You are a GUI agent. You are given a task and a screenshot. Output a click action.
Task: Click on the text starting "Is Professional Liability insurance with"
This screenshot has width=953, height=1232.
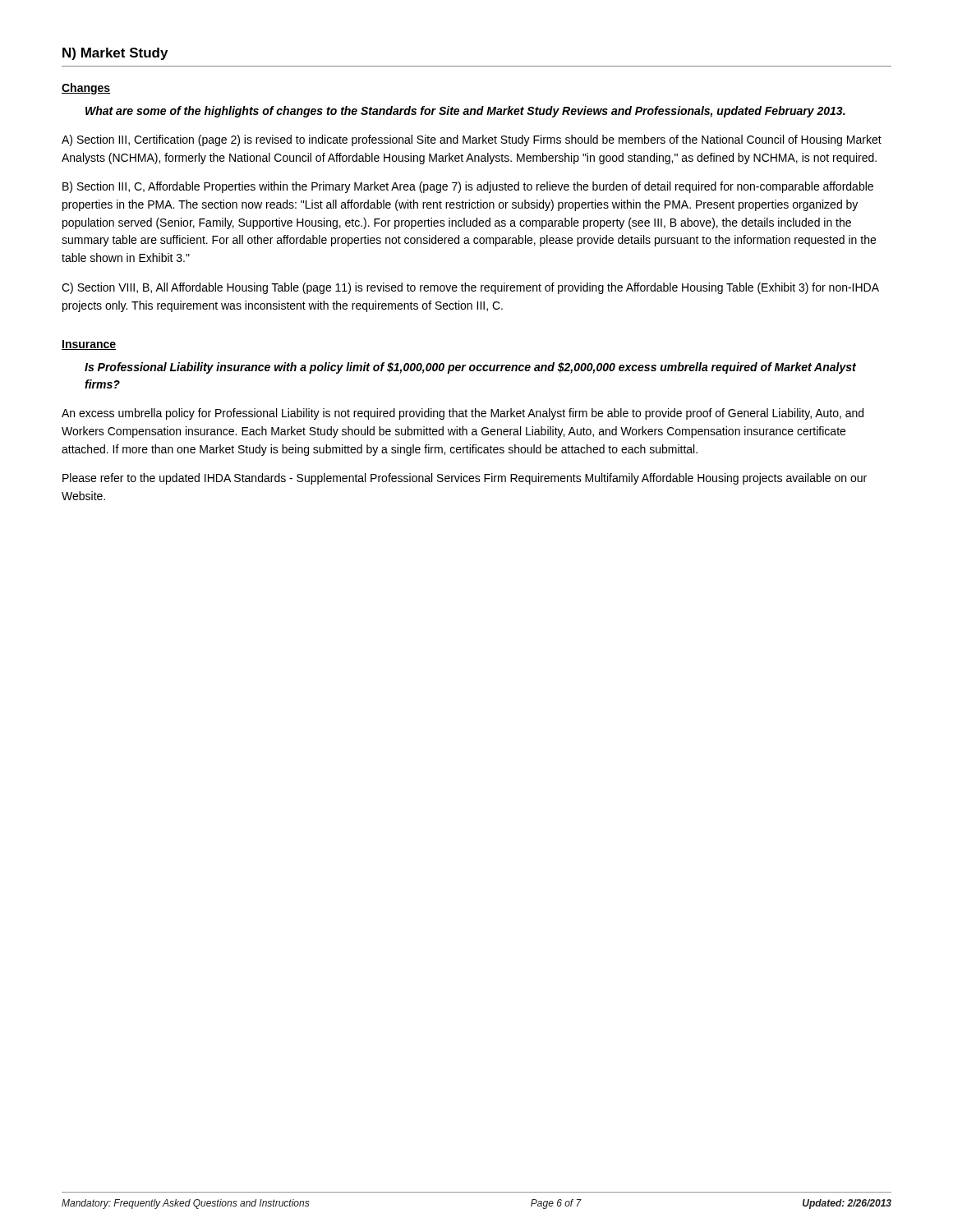coord(470,376)
